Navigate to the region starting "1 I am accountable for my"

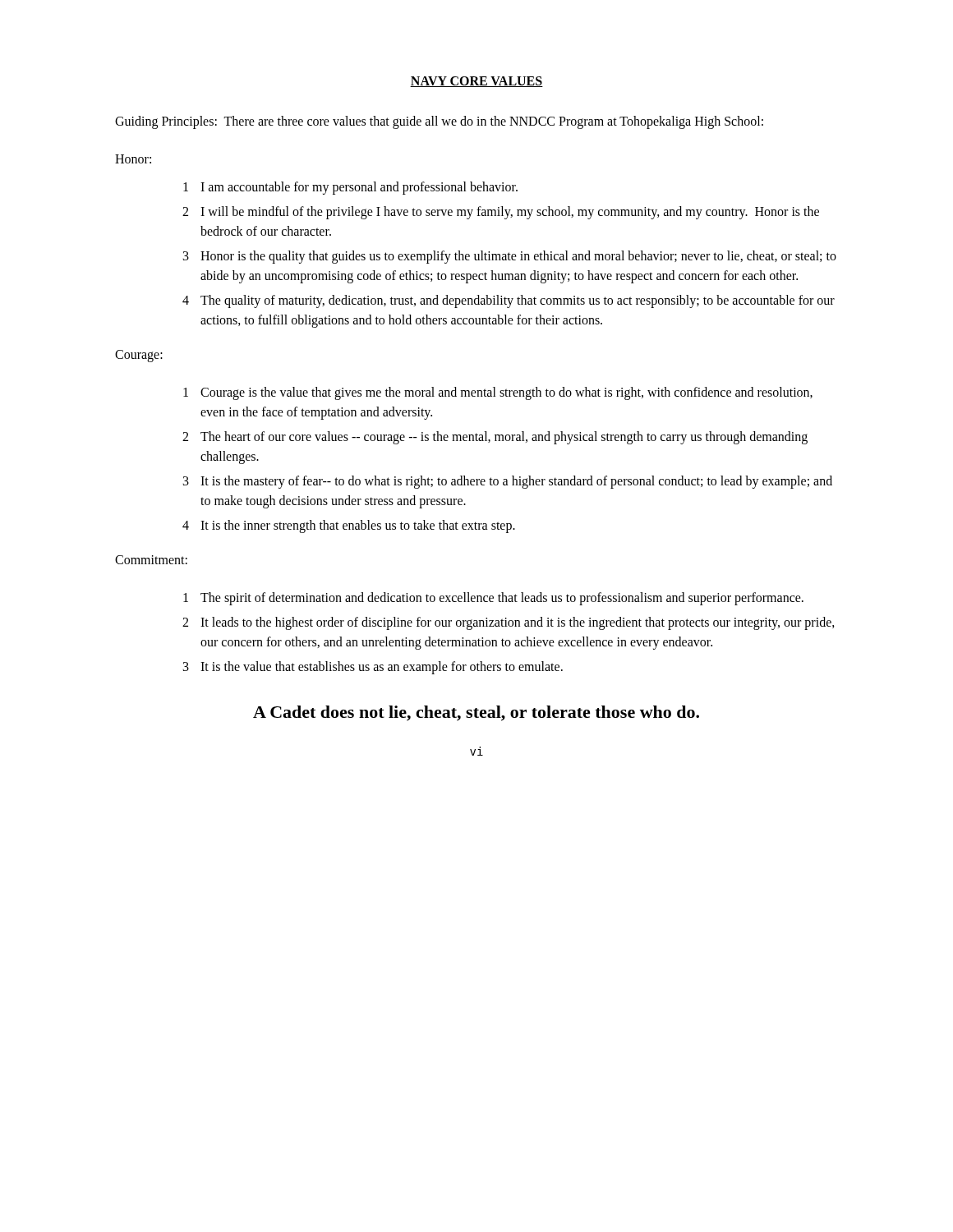(x=501, y=187)
